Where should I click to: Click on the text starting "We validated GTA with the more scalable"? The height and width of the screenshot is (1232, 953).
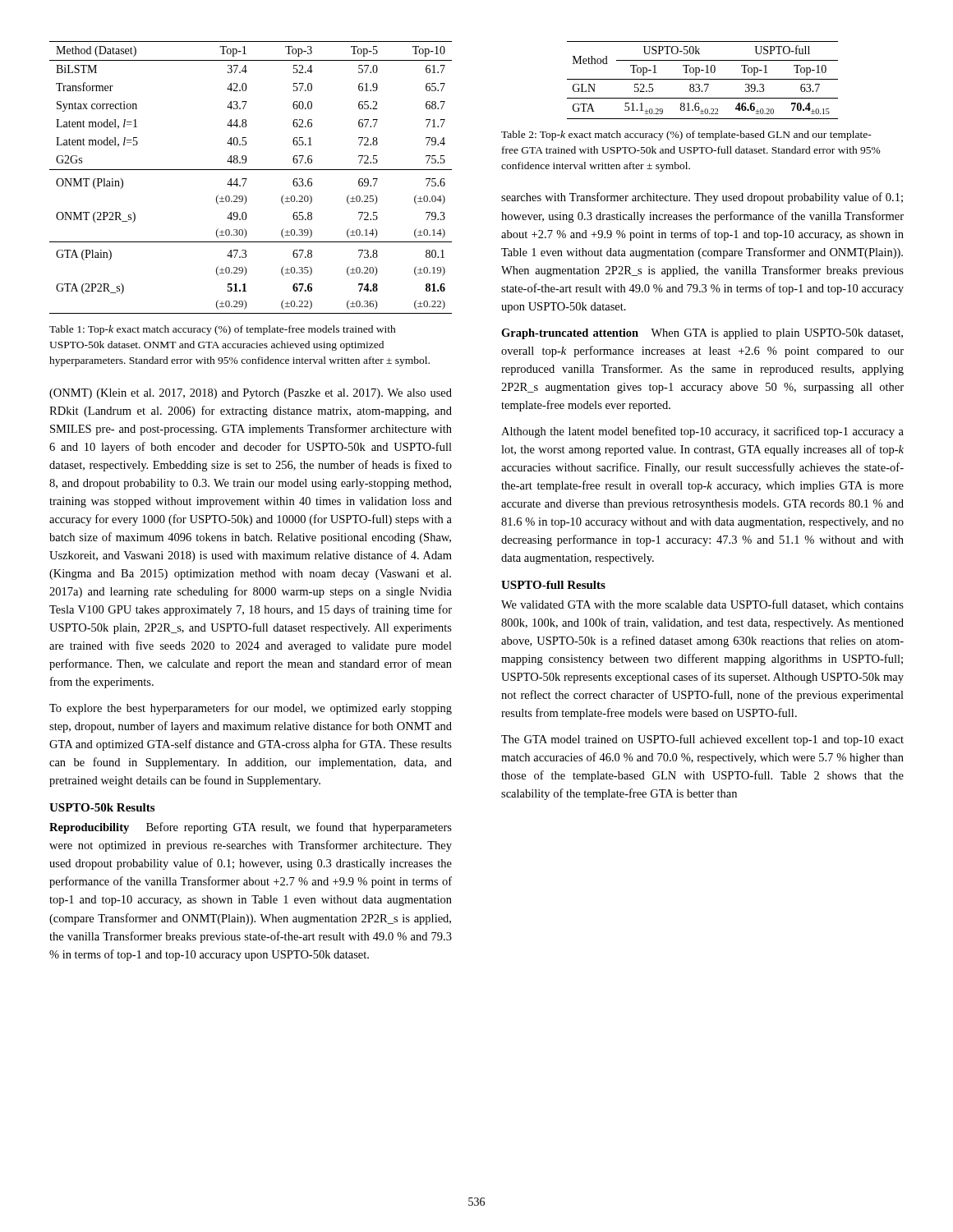click(702, 659)
